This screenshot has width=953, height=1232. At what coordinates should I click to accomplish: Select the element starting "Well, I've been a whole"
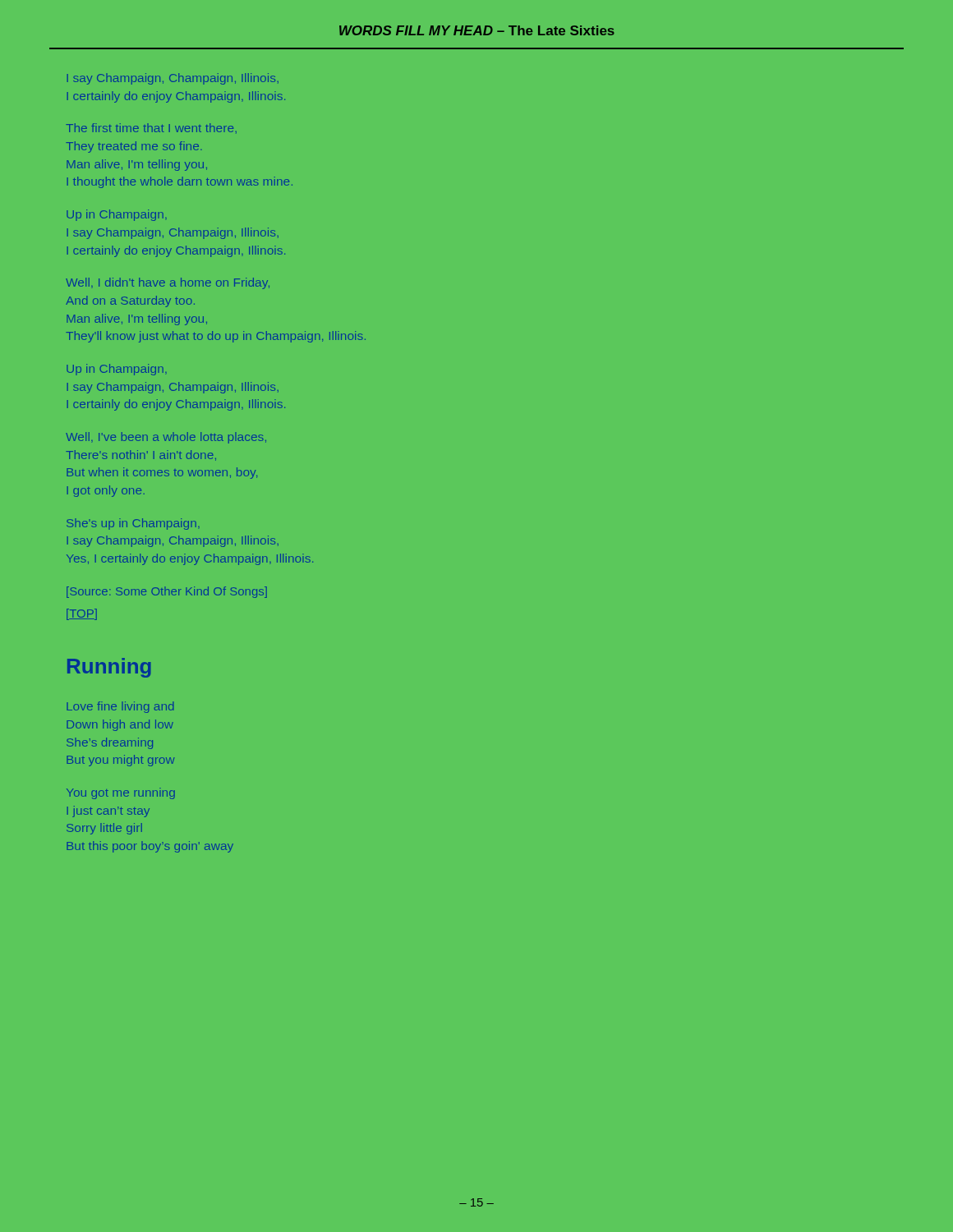(x=166, y=438)
